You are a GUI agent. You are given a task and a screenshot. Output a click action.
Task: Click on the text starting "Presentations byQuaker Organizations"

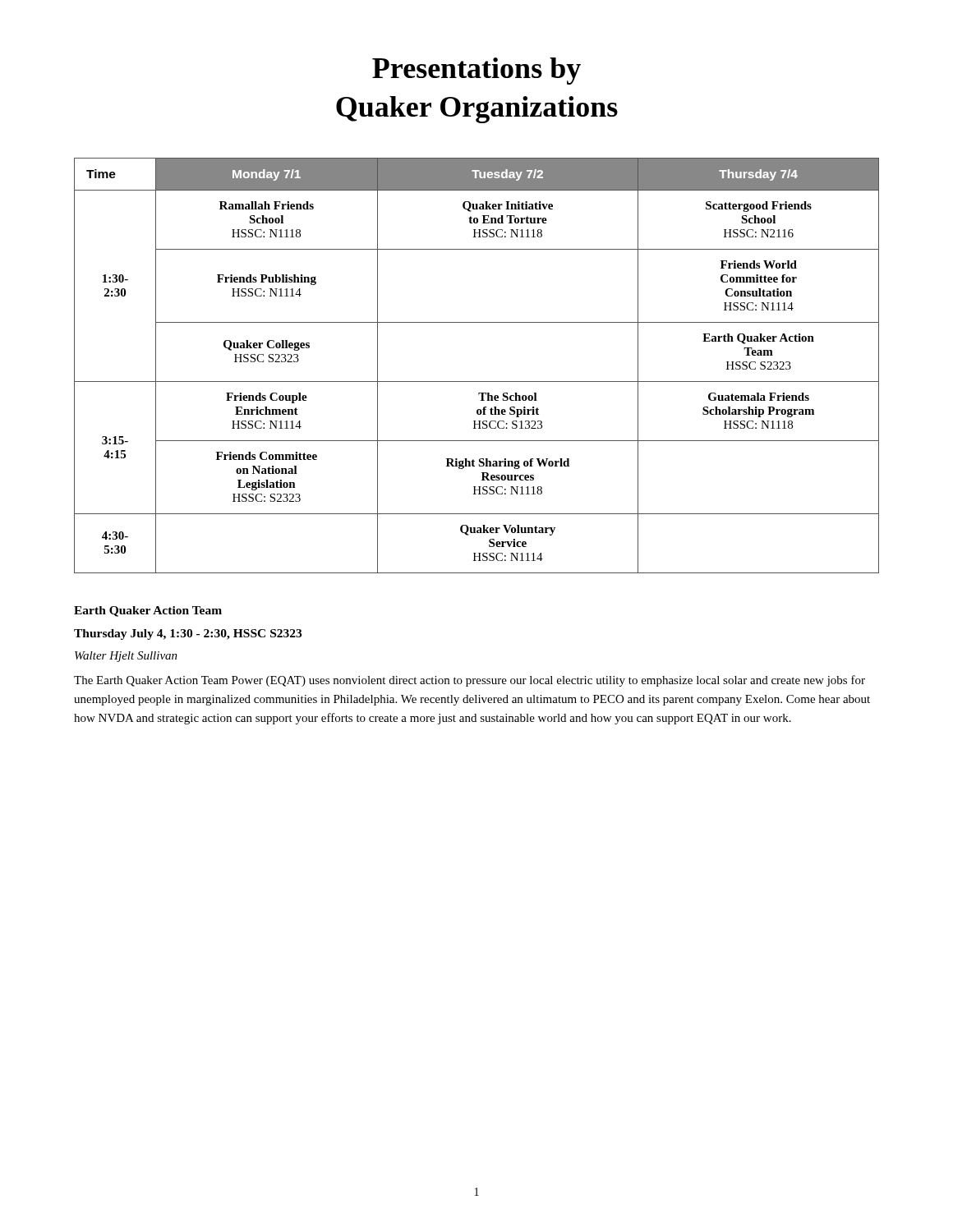click(x=476, y=88)
